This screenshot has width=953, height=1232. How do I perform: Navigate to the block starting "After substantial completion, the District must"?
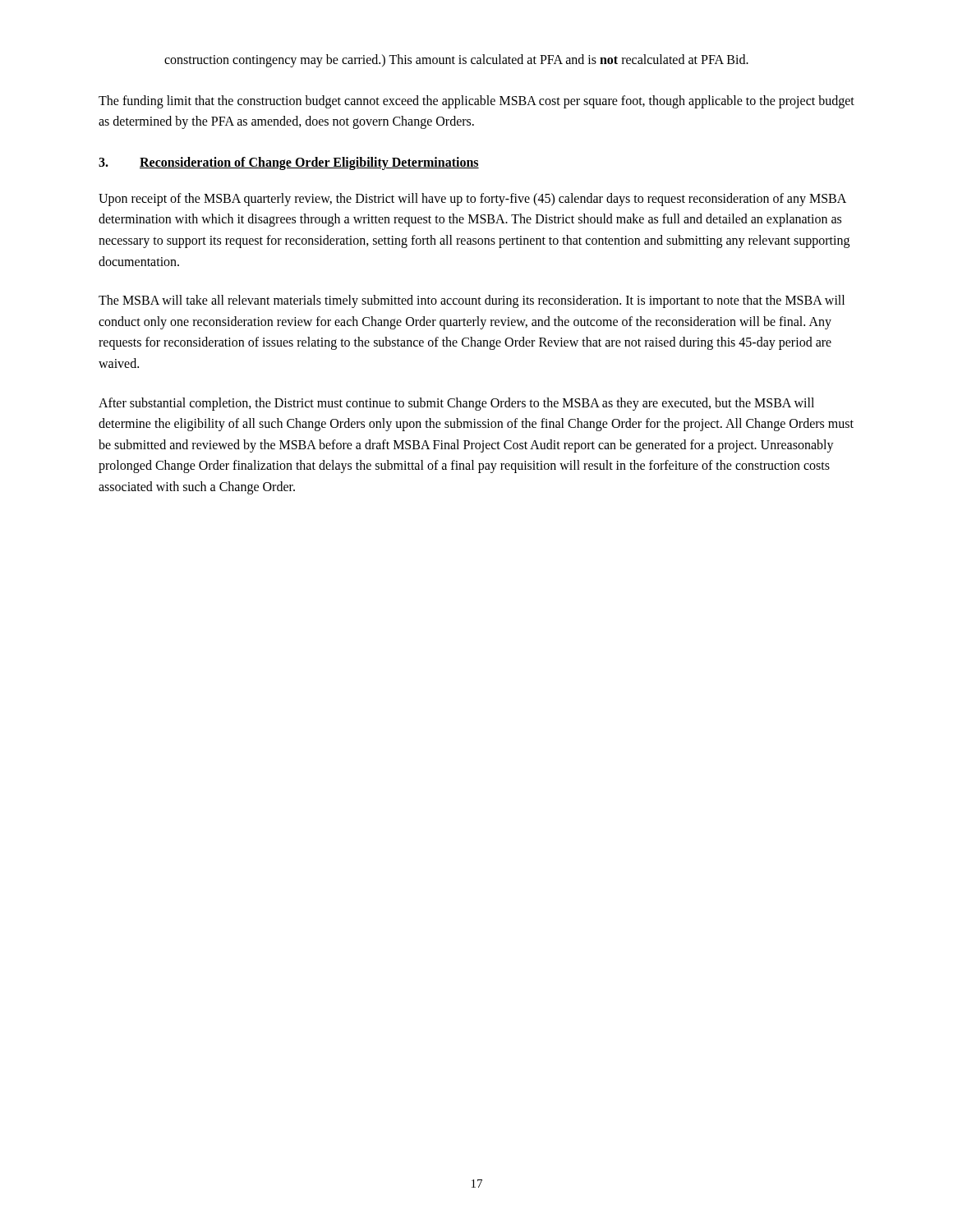[476, 445]
